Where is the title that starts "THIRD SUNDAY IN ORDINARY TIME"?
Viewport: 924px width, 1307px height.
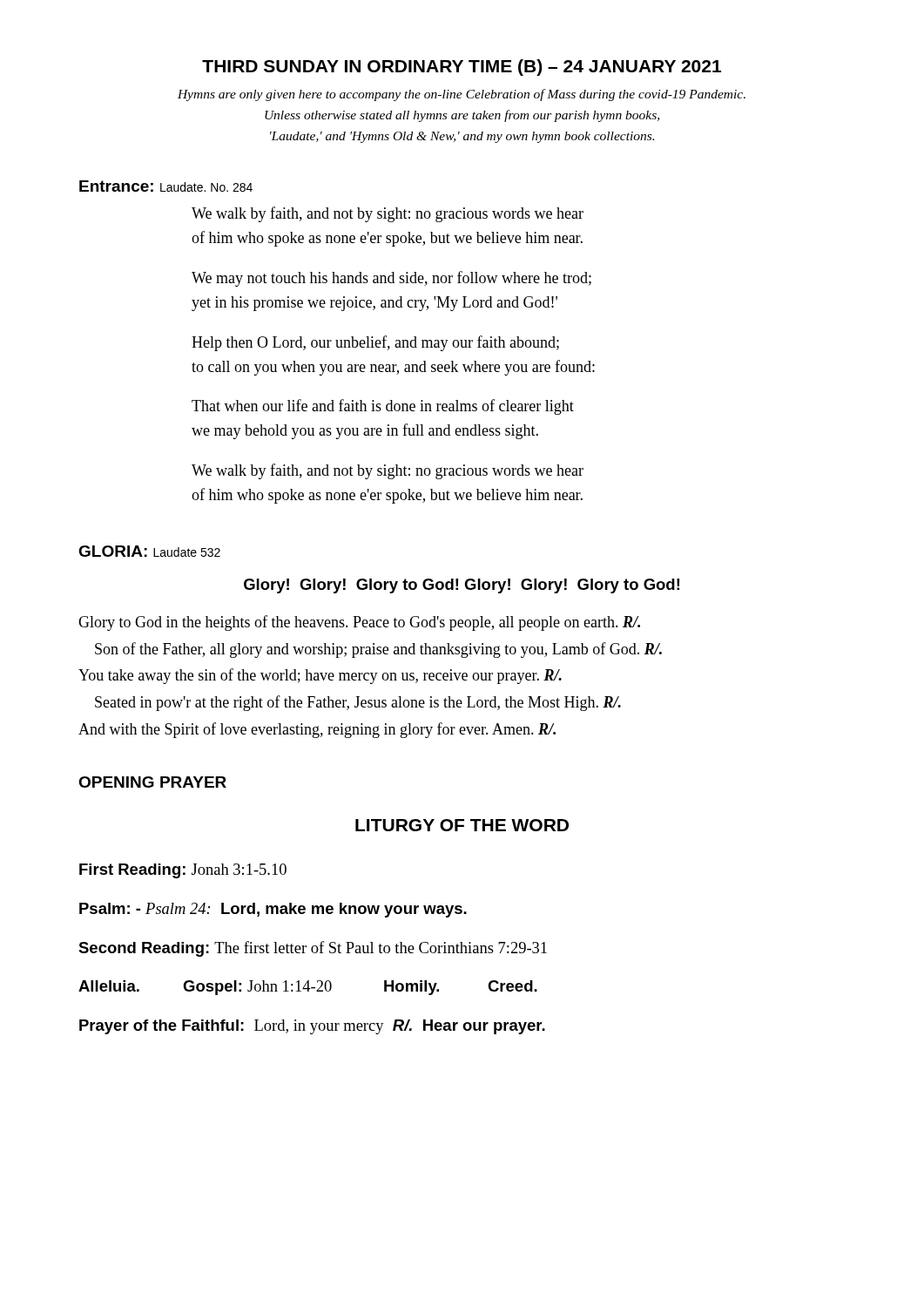[x=462, y=66]
